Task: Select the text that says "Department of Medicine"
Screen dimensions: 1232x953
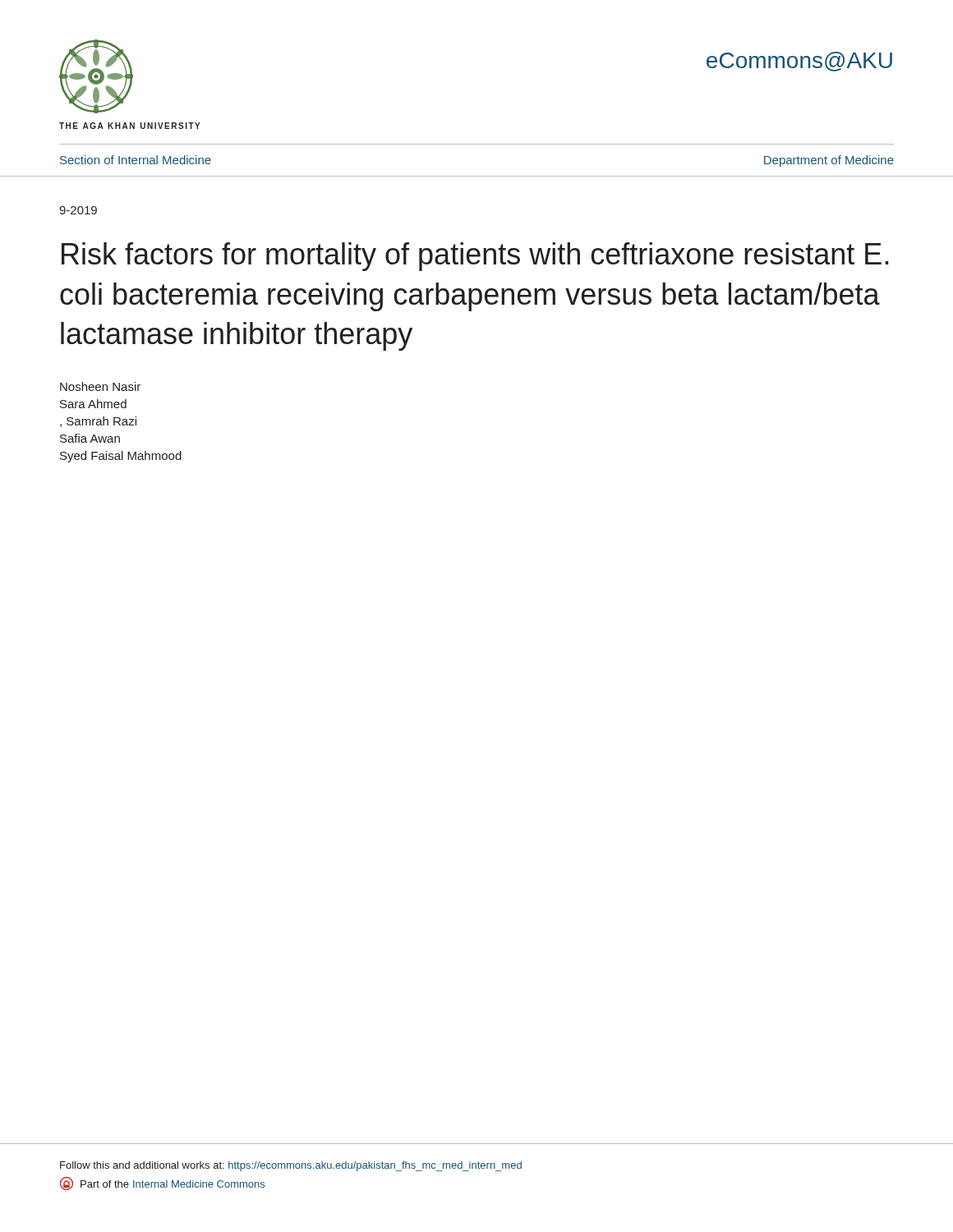Action: (x=828, y=160)
